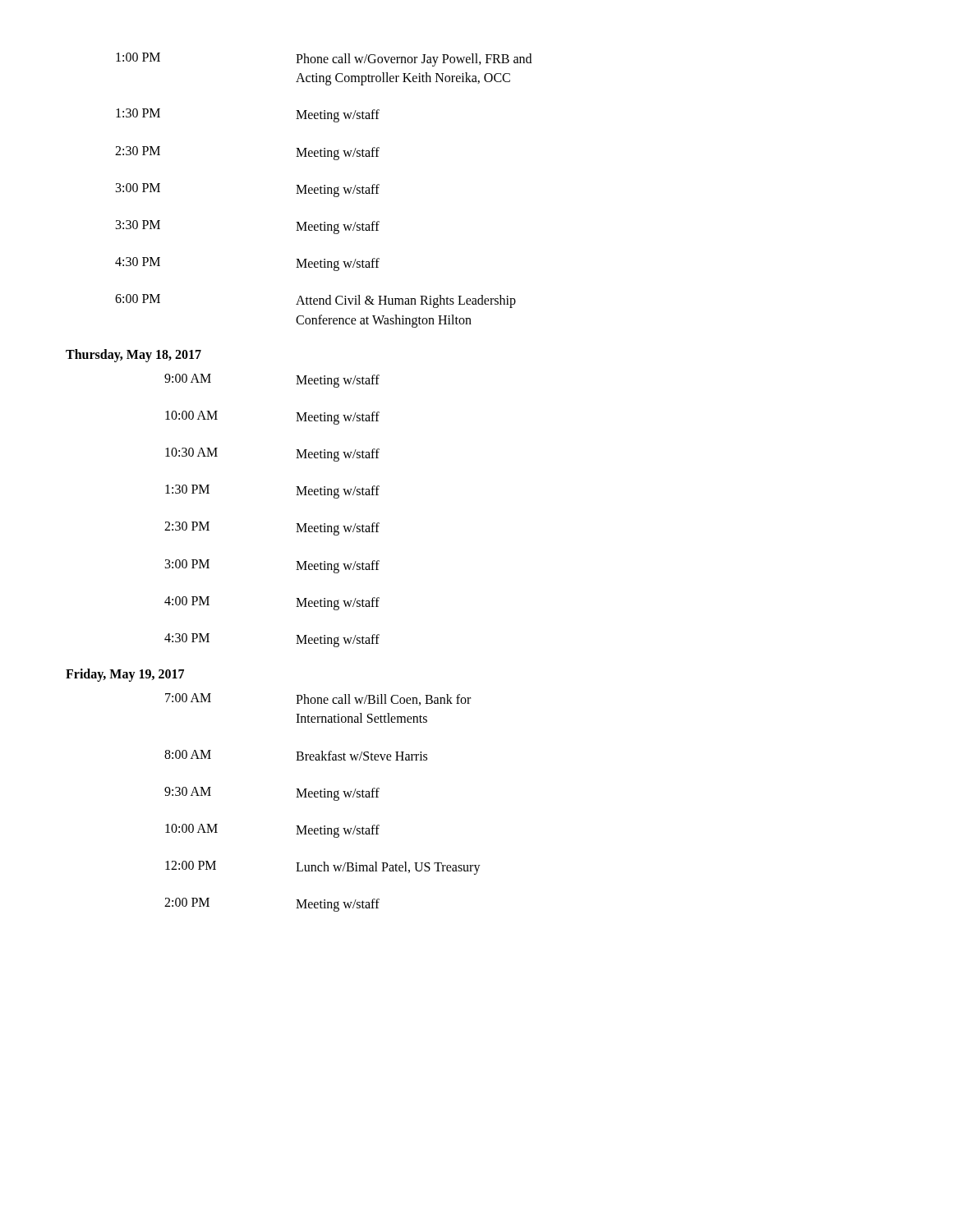This screenshot has width=953, height=1232.
Task: Where does it say "Friday, May 19, 2017"?
Action: (125, 674)
